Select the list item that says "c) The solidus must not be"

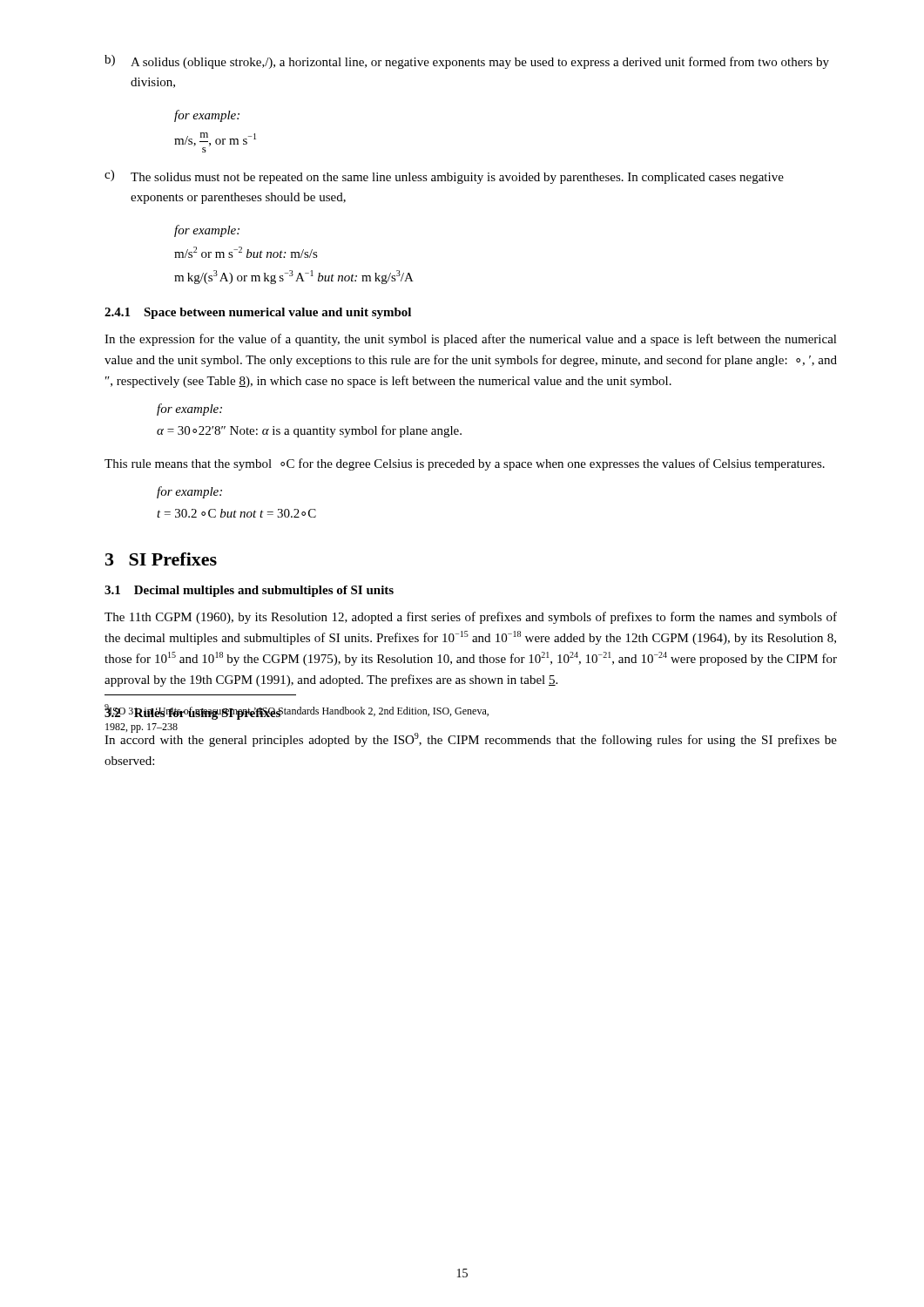[x=471, y=187]
